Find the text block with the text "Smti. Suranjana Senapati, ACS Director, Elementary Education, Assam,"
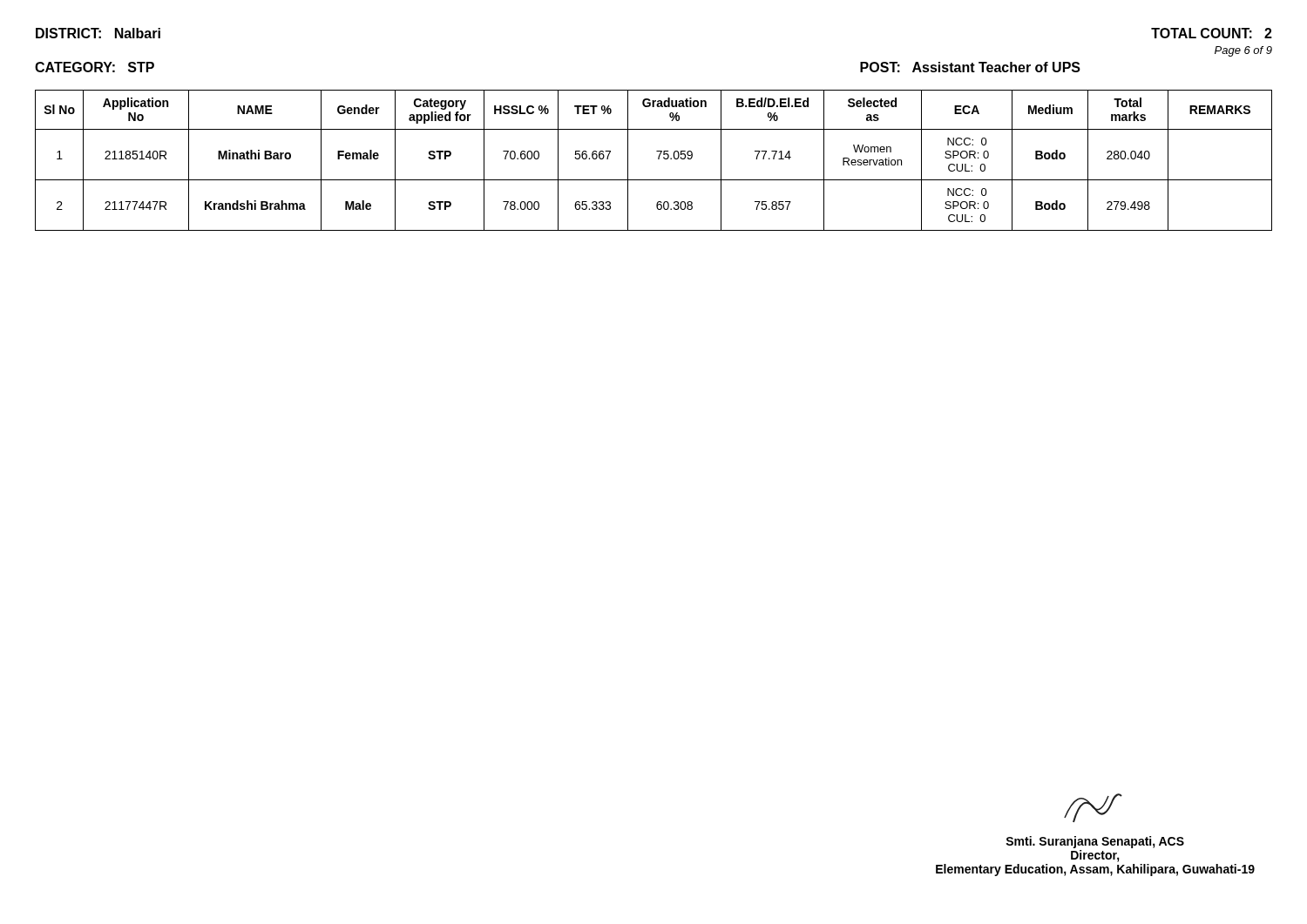1307x924 pixels. pyautogui.click(x=1095, y=830)
